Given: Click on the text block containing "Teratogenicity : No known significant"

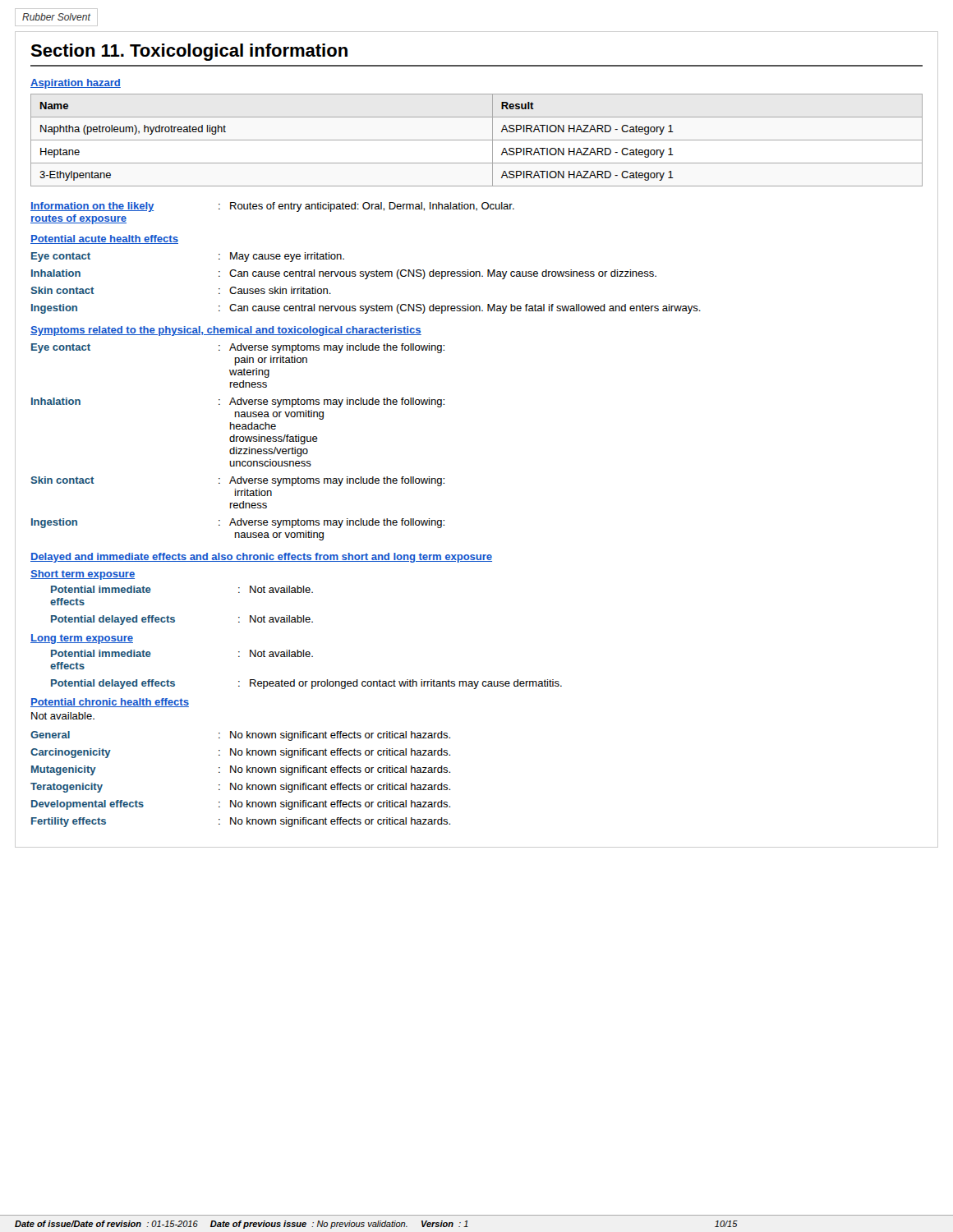Looking at the screenshot, I should pos(240,788).
